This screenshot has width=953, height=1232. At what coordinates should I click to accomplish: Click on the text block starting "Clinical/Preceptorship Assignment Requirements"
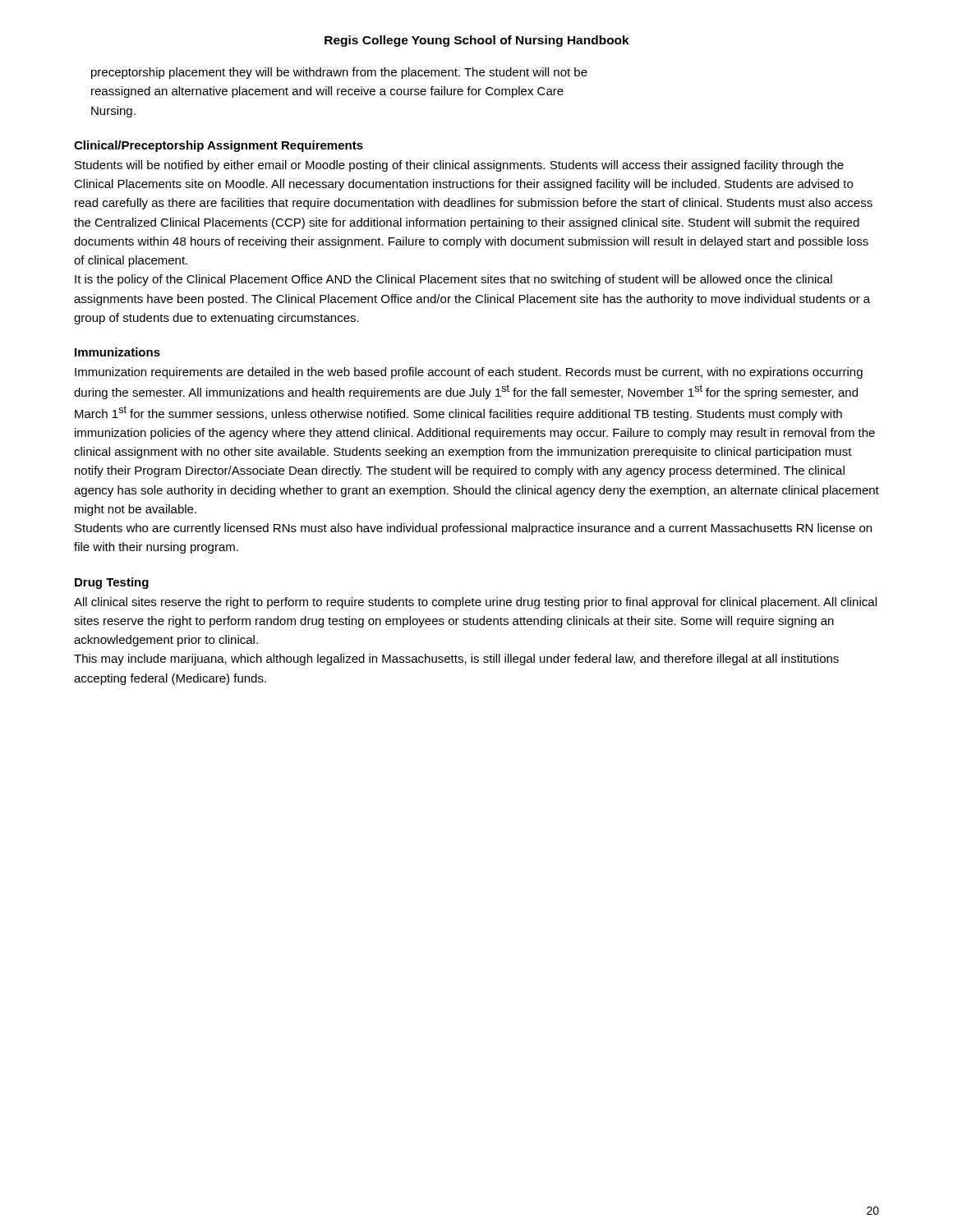click(219, 145)
